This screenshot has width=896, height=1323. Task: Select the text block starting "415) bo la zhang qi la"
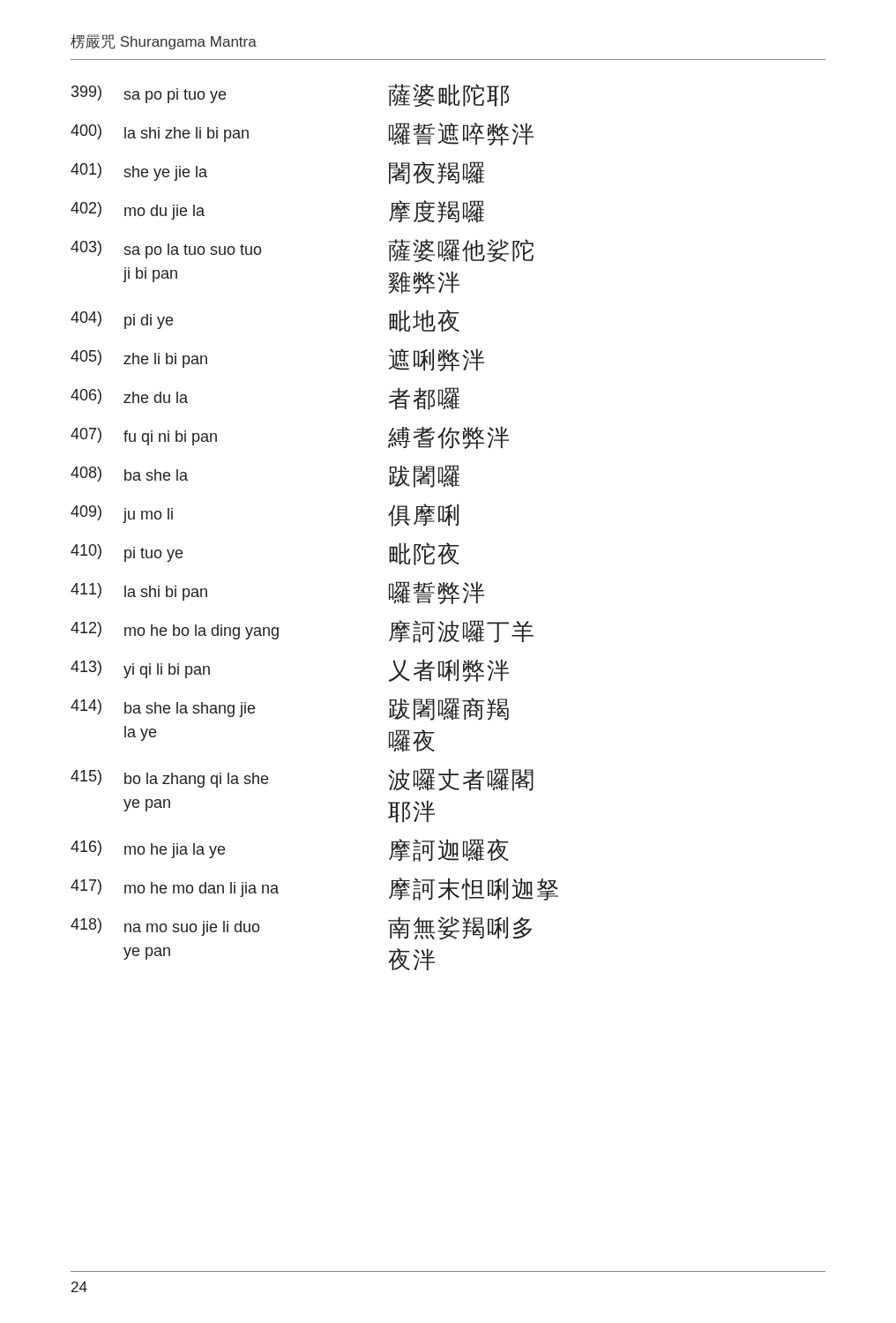(x=448, y=796)
